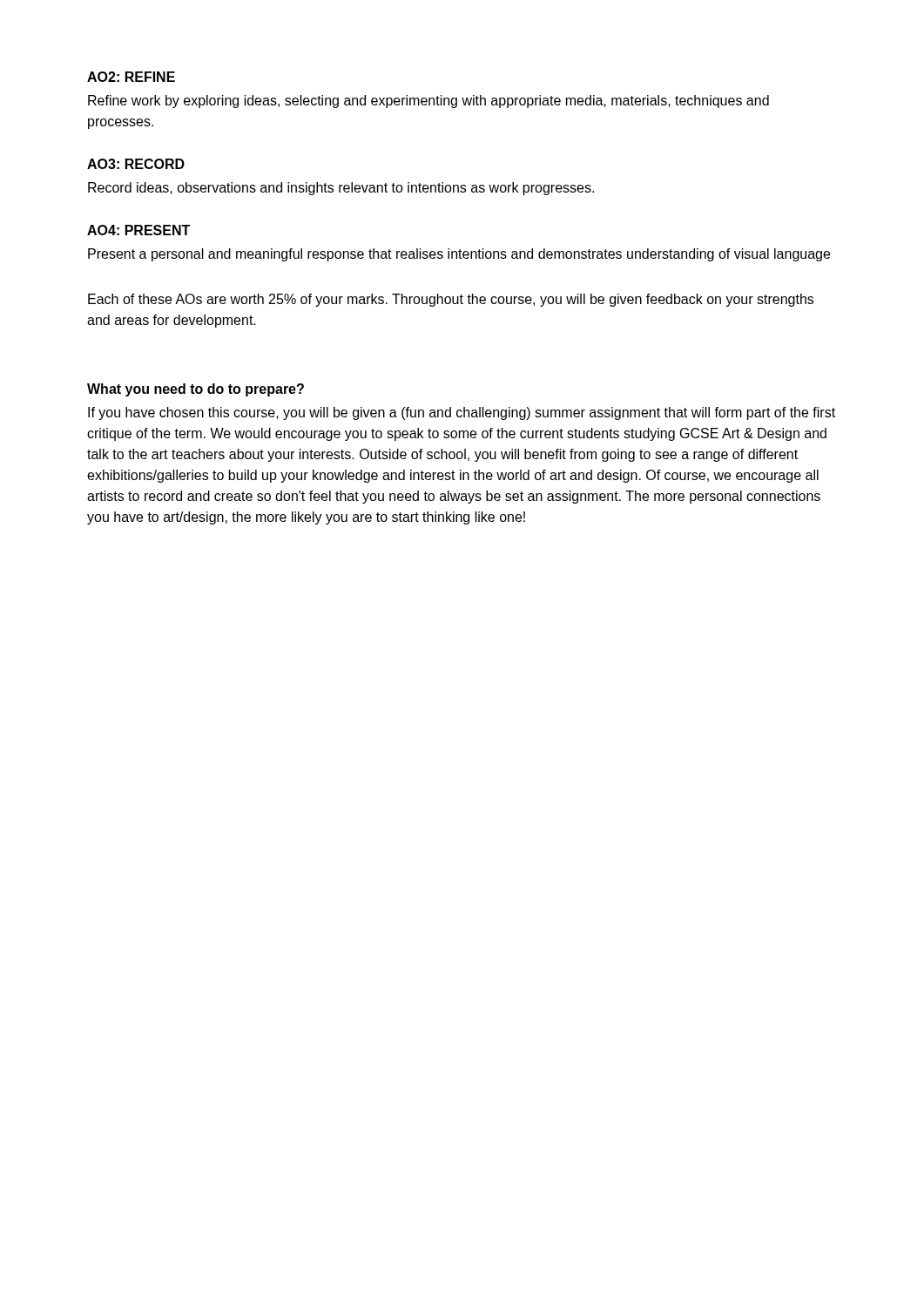This screenshot has height=1307, width=924.
Task: Point to the block beginning "Refine work by exploring ideas, selecting"
Action: (462, 111)
